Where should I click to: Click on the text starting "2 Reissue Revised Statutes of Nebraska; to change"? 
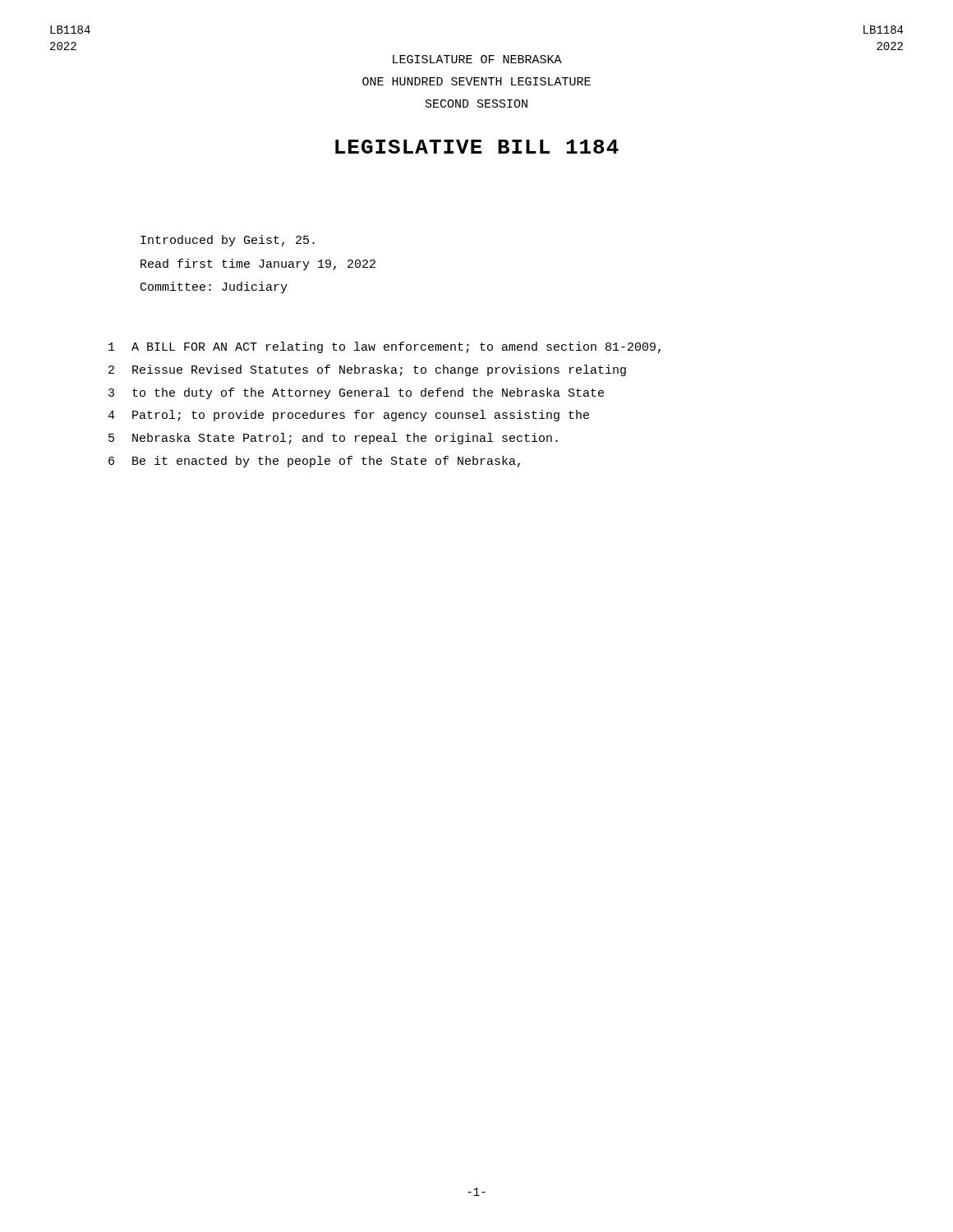pyautogui.click(x=476, y=371)
